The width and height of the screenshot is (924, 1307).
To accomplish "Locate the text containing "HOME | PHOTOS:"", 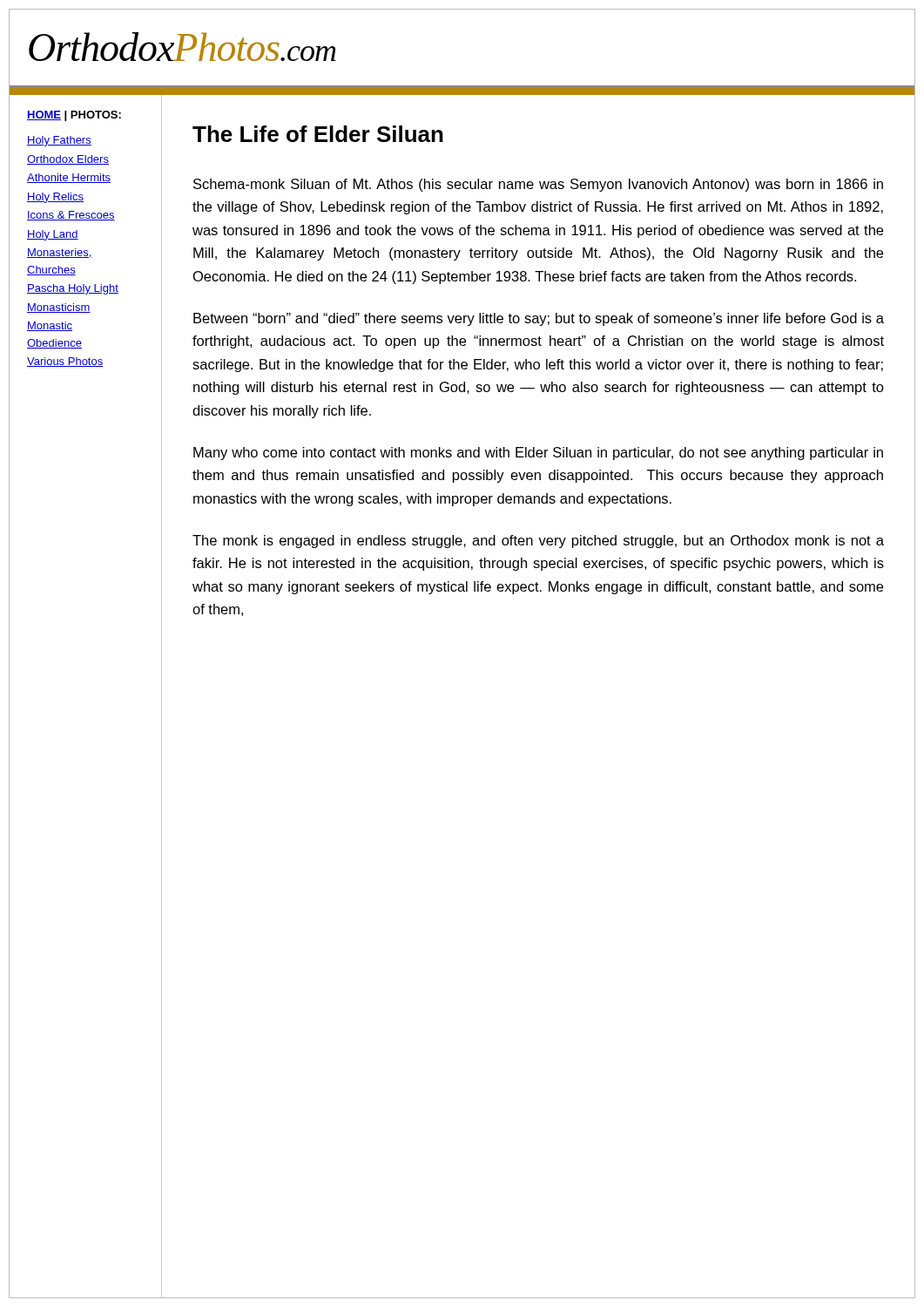I will 74,115.
